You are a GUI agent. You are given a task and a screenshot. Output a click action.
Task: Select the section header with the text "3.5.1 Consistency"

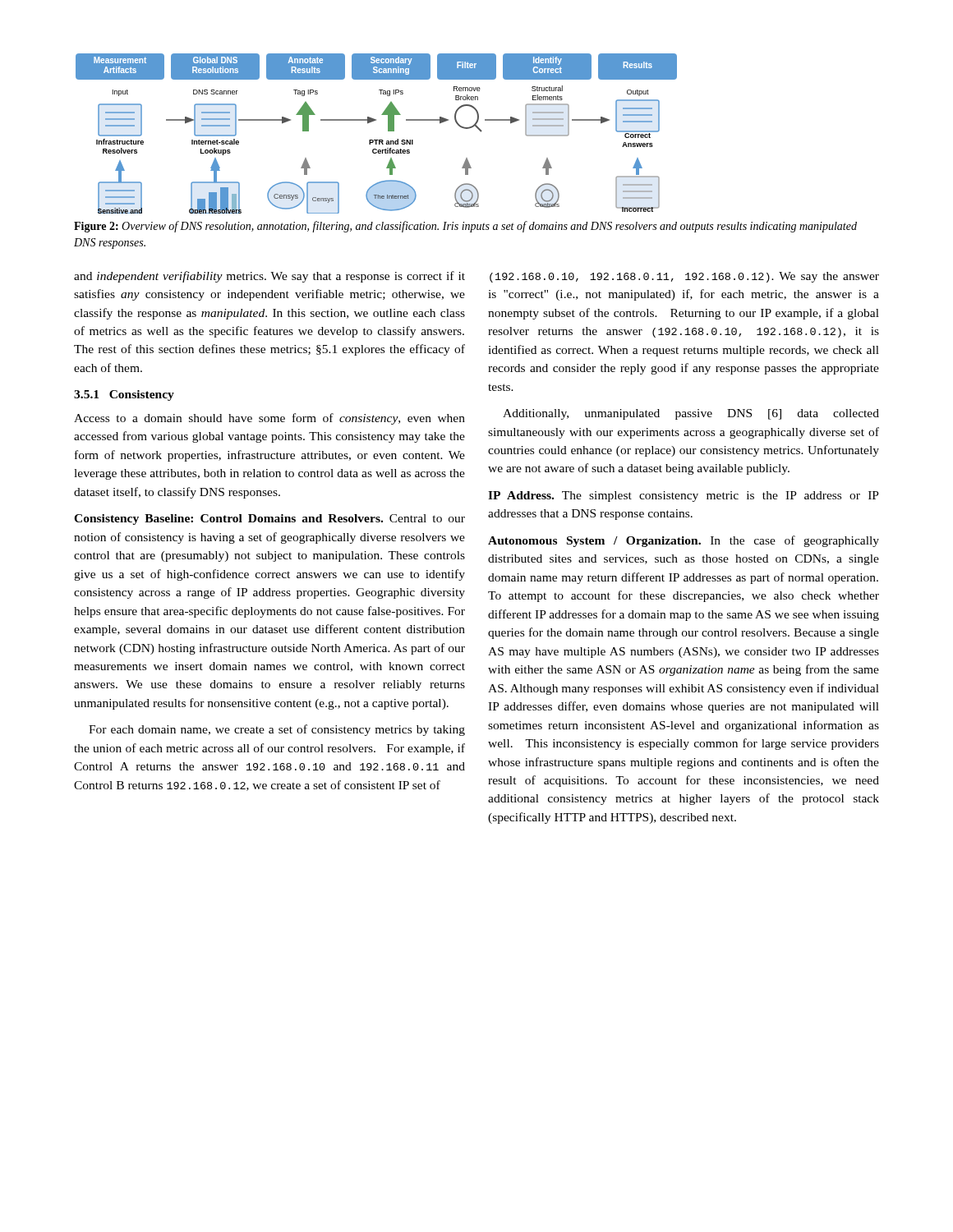point(124,394)
